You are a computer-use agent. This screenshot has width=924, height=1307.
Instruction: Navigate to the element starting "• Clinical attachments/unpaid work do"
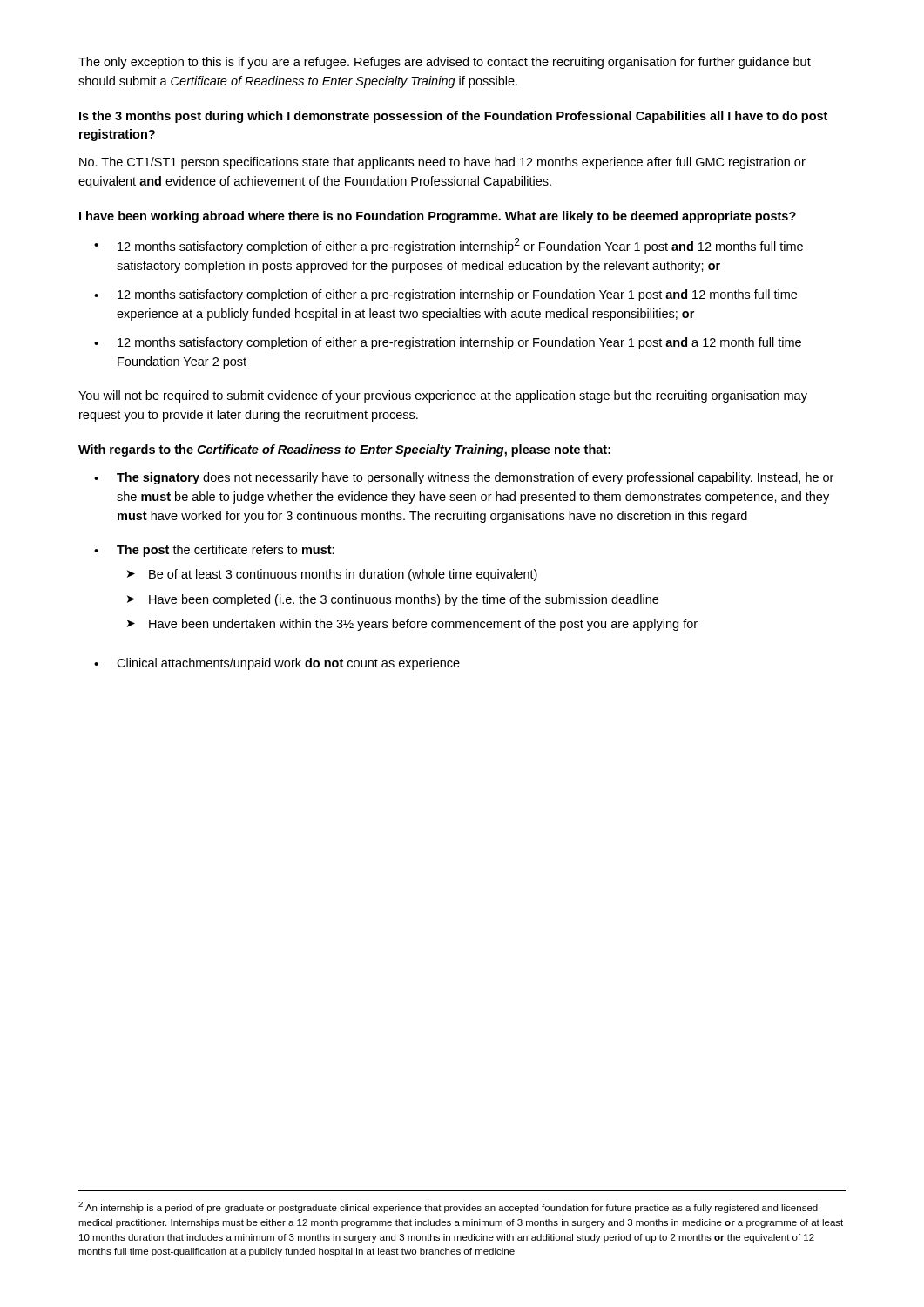click(470, 663)
